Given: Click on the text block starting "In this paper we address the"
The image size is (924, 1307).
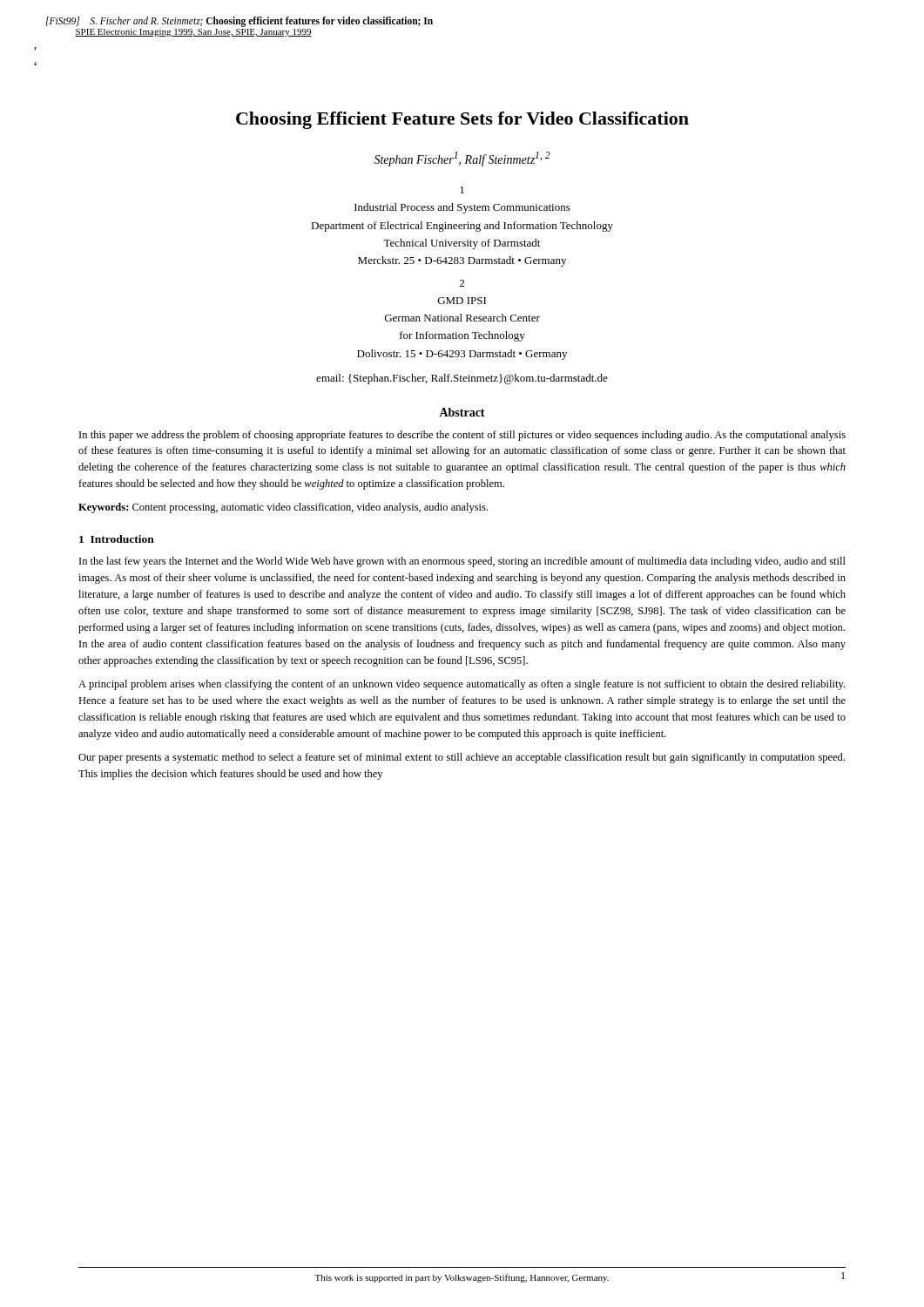Looking at the screenshot, I should point(462,459).
